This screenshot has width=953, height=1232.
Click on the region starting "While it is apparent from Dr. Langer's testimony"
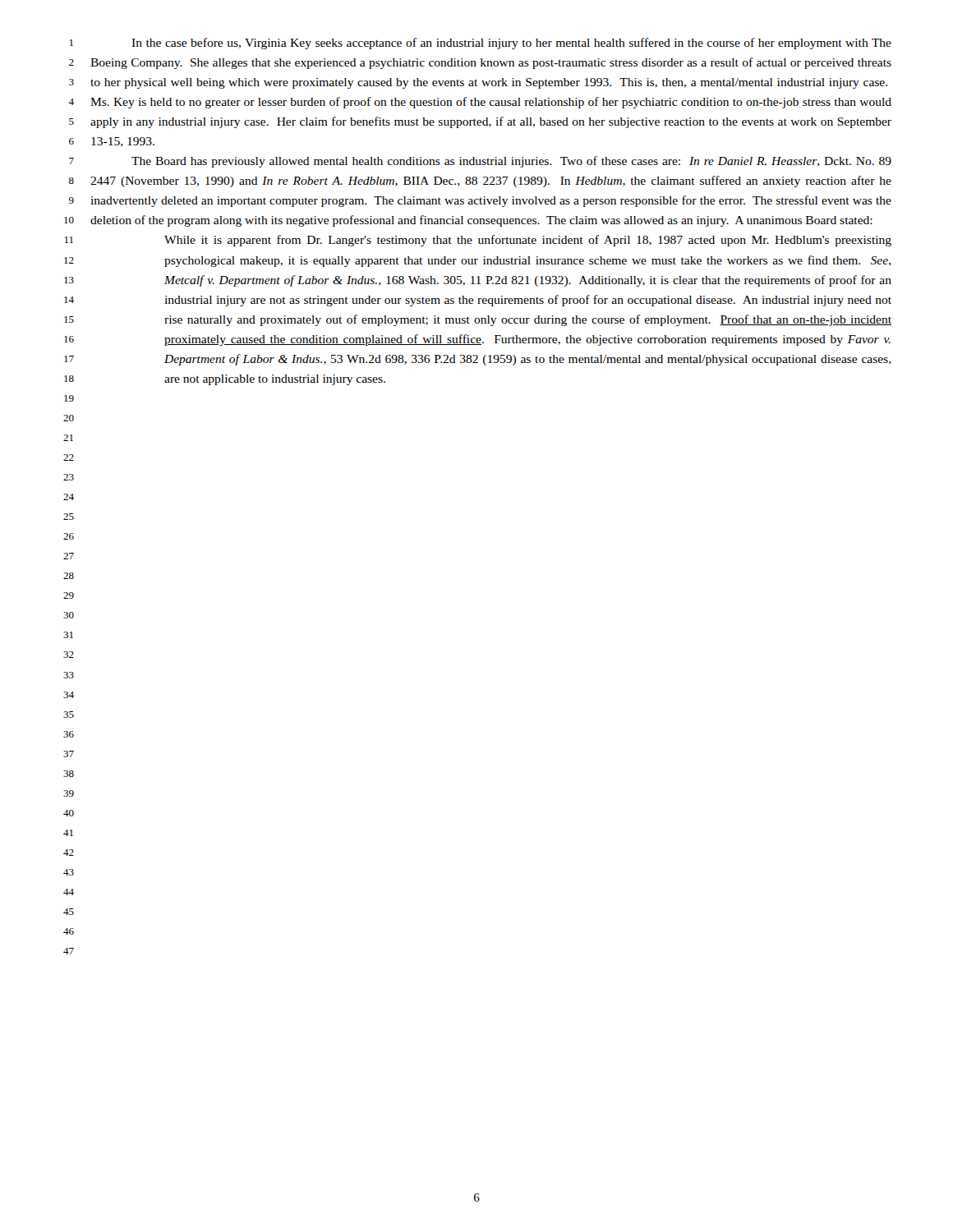pos(528,309)
